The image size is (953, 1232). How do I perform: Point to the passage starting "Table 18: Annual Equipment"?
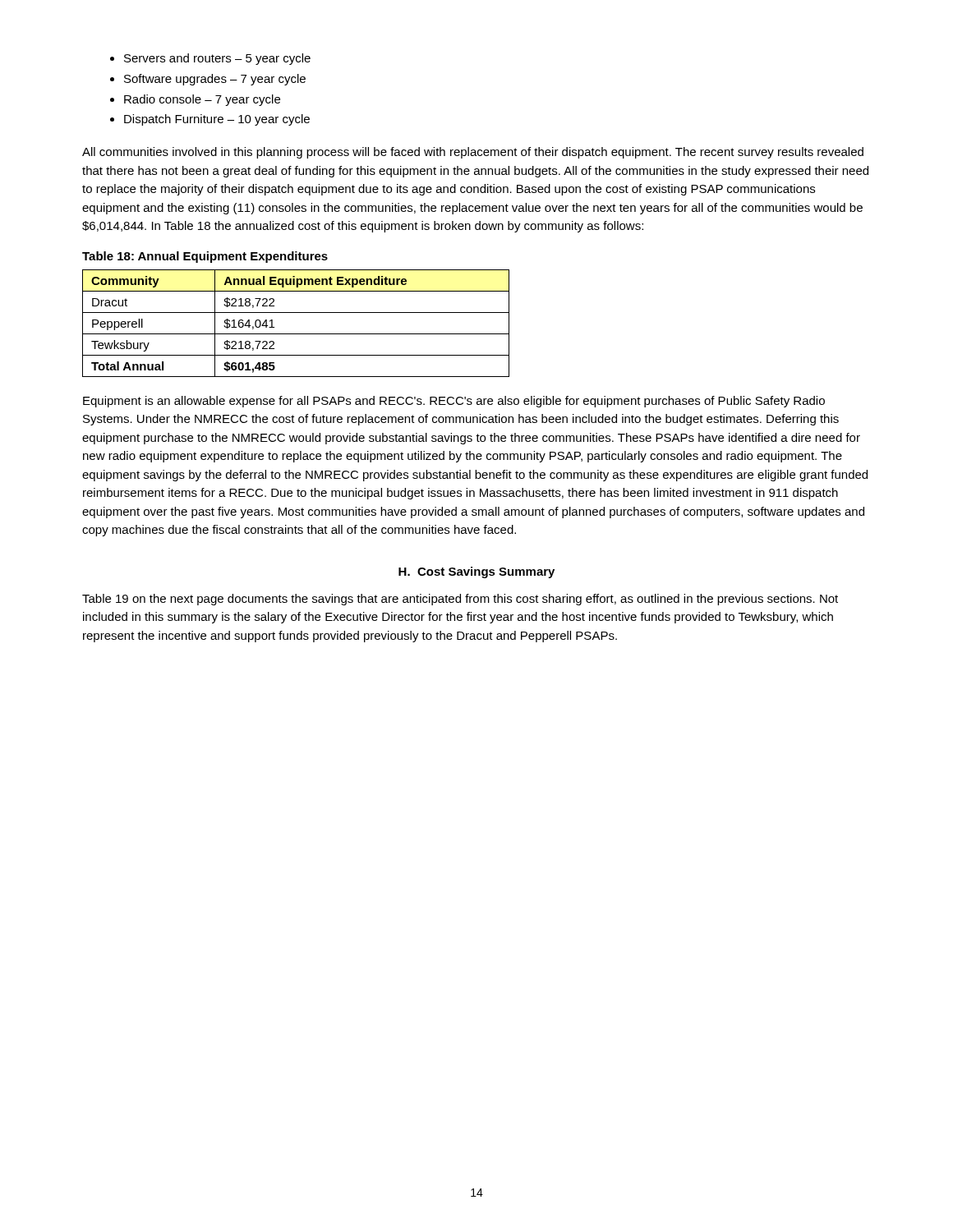click(205, 255)
